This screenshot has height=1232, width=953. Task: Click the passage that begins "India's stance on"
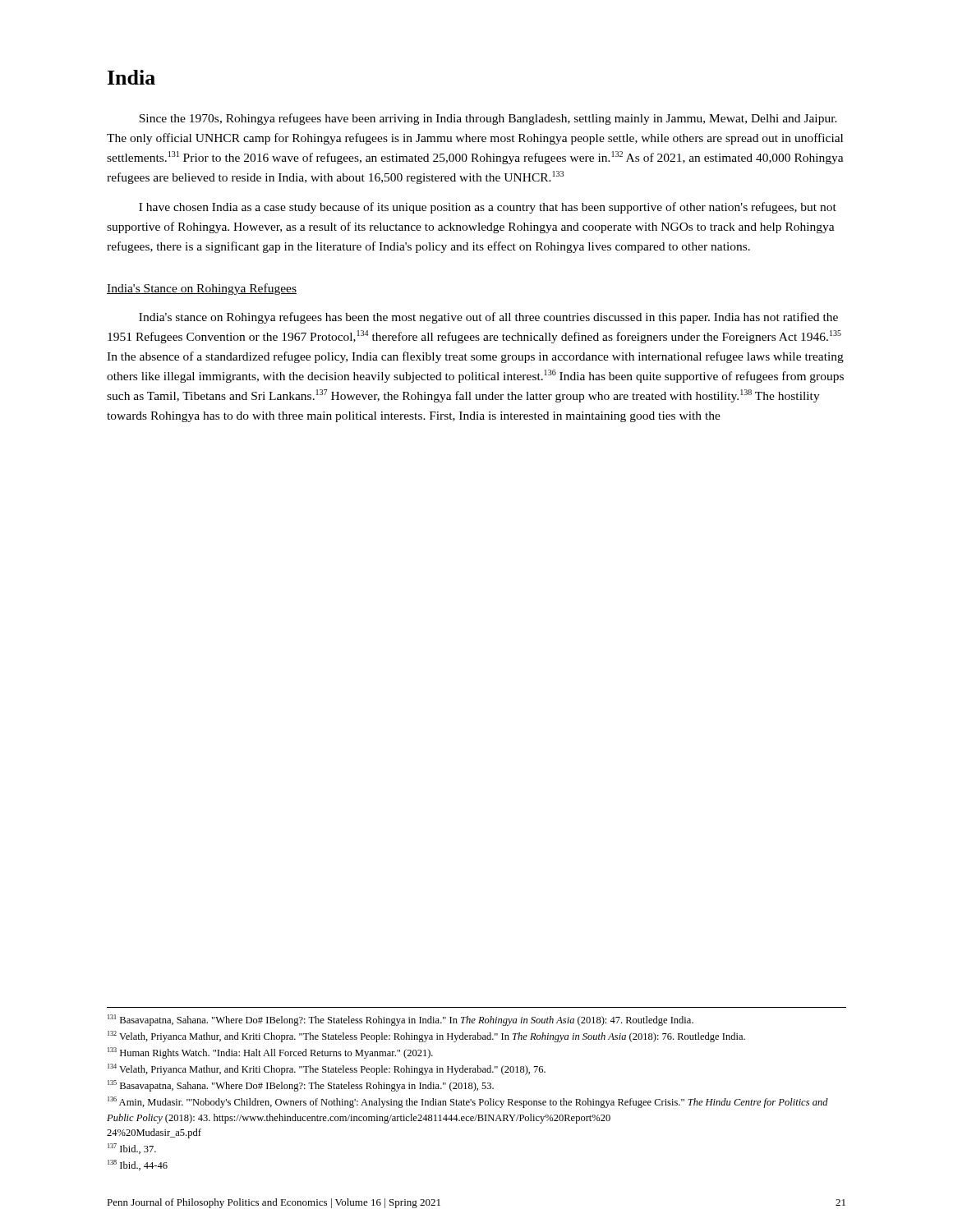476,366
